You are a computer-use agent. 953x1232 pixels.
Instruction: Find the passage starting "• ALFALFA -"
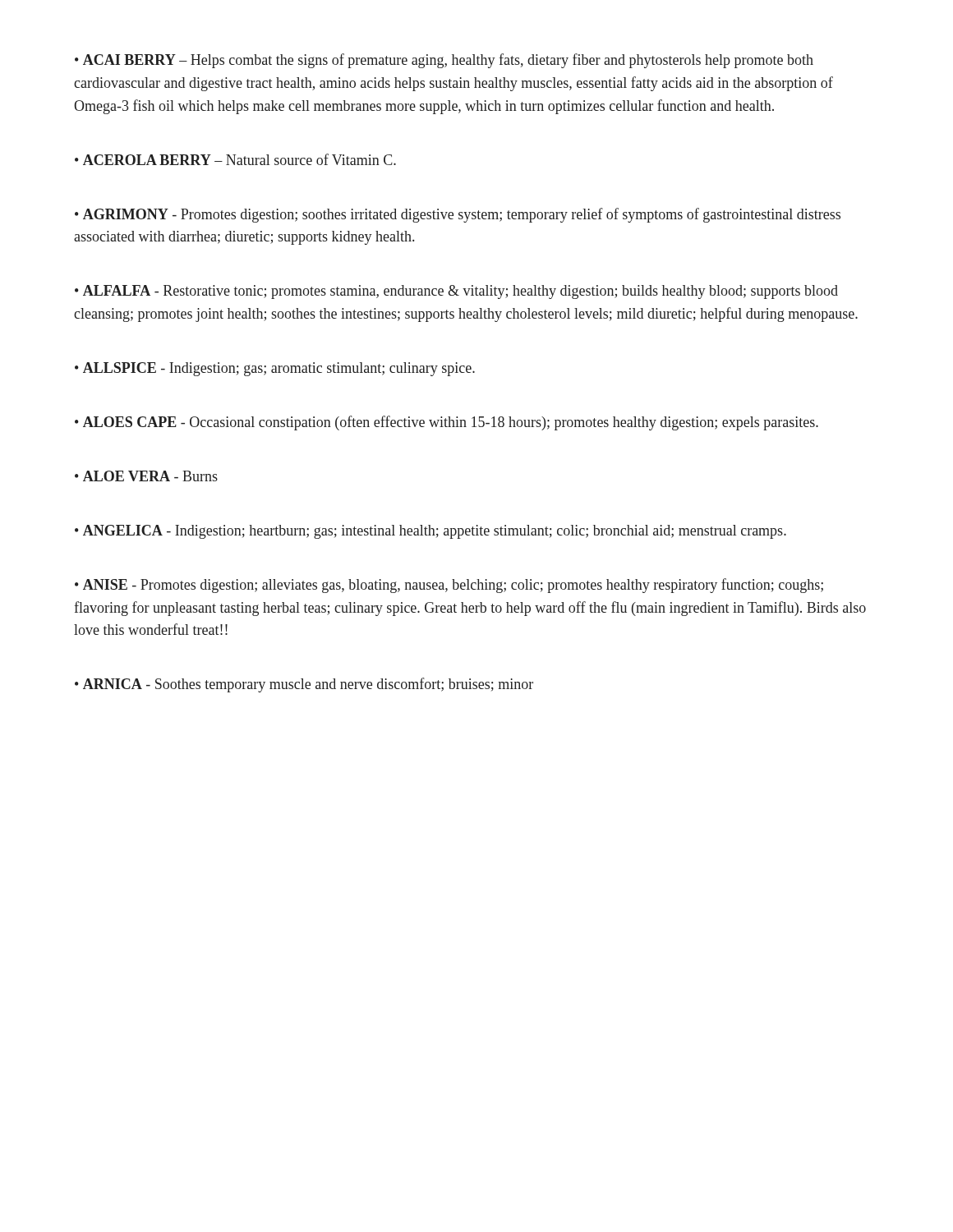(466, 303)
